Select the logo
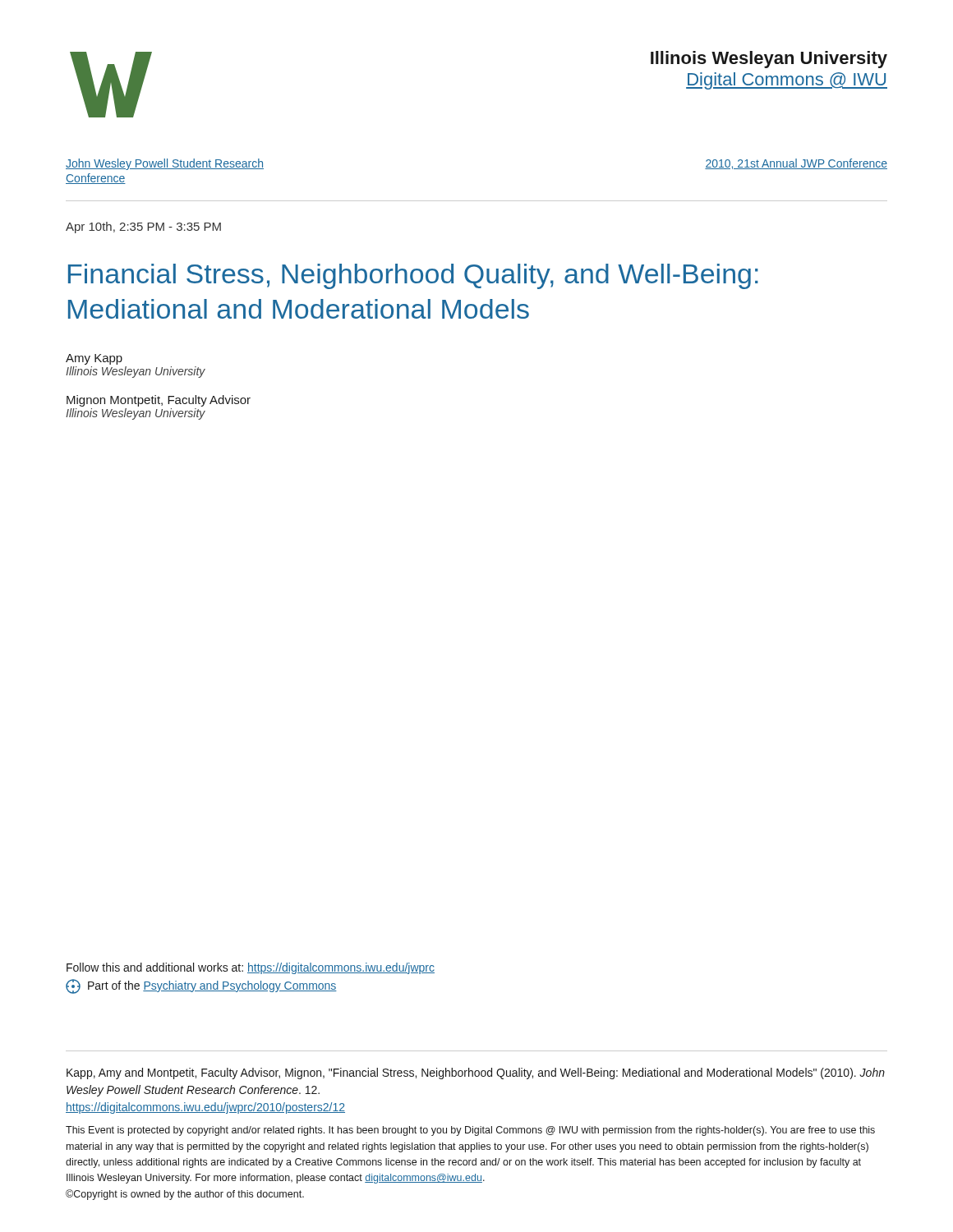Viewport: 953px width, 1232px height. coord(111,86)
